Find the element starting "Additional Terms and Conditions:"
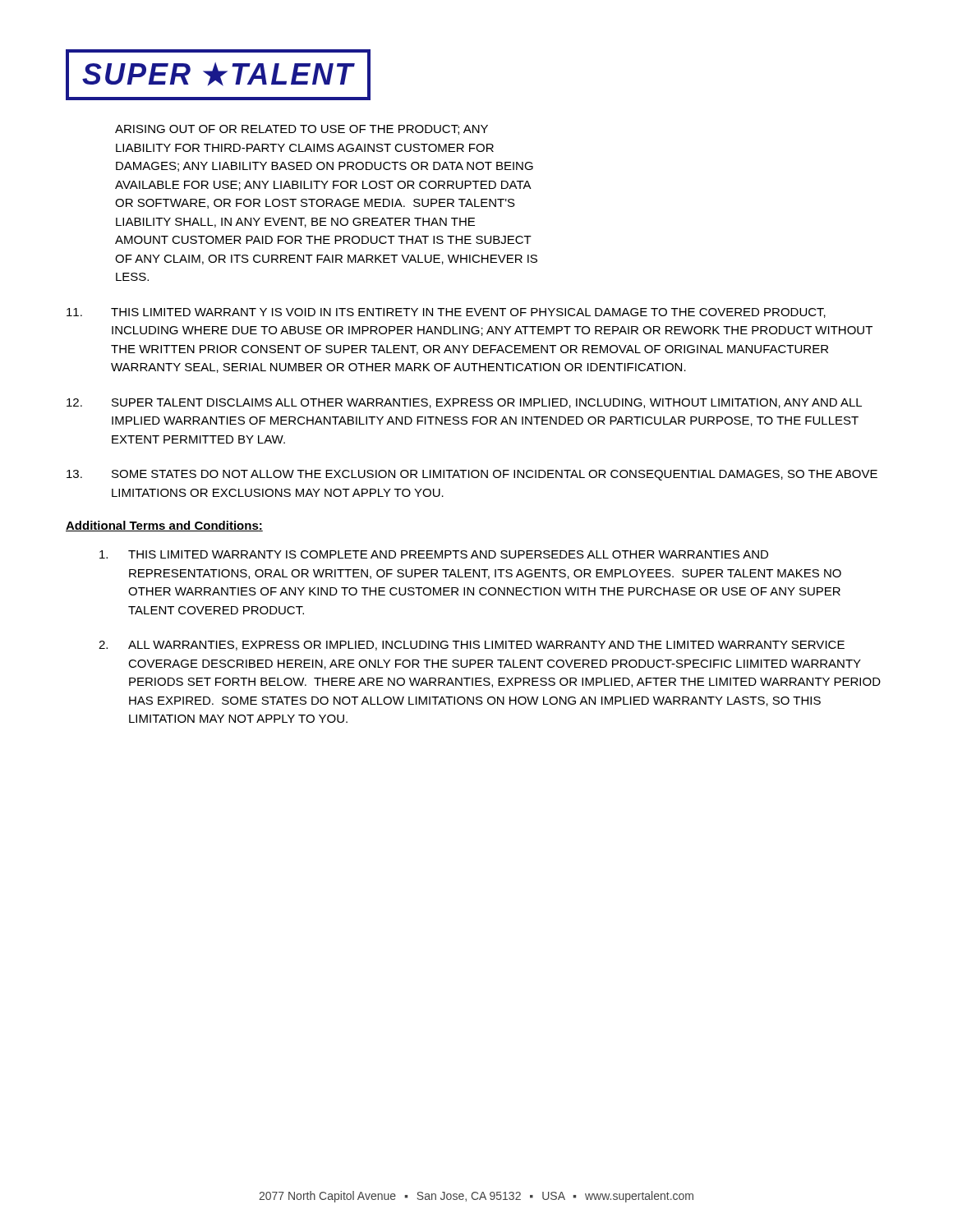This screenshot has width=953, height=1232. pos(164,525)
